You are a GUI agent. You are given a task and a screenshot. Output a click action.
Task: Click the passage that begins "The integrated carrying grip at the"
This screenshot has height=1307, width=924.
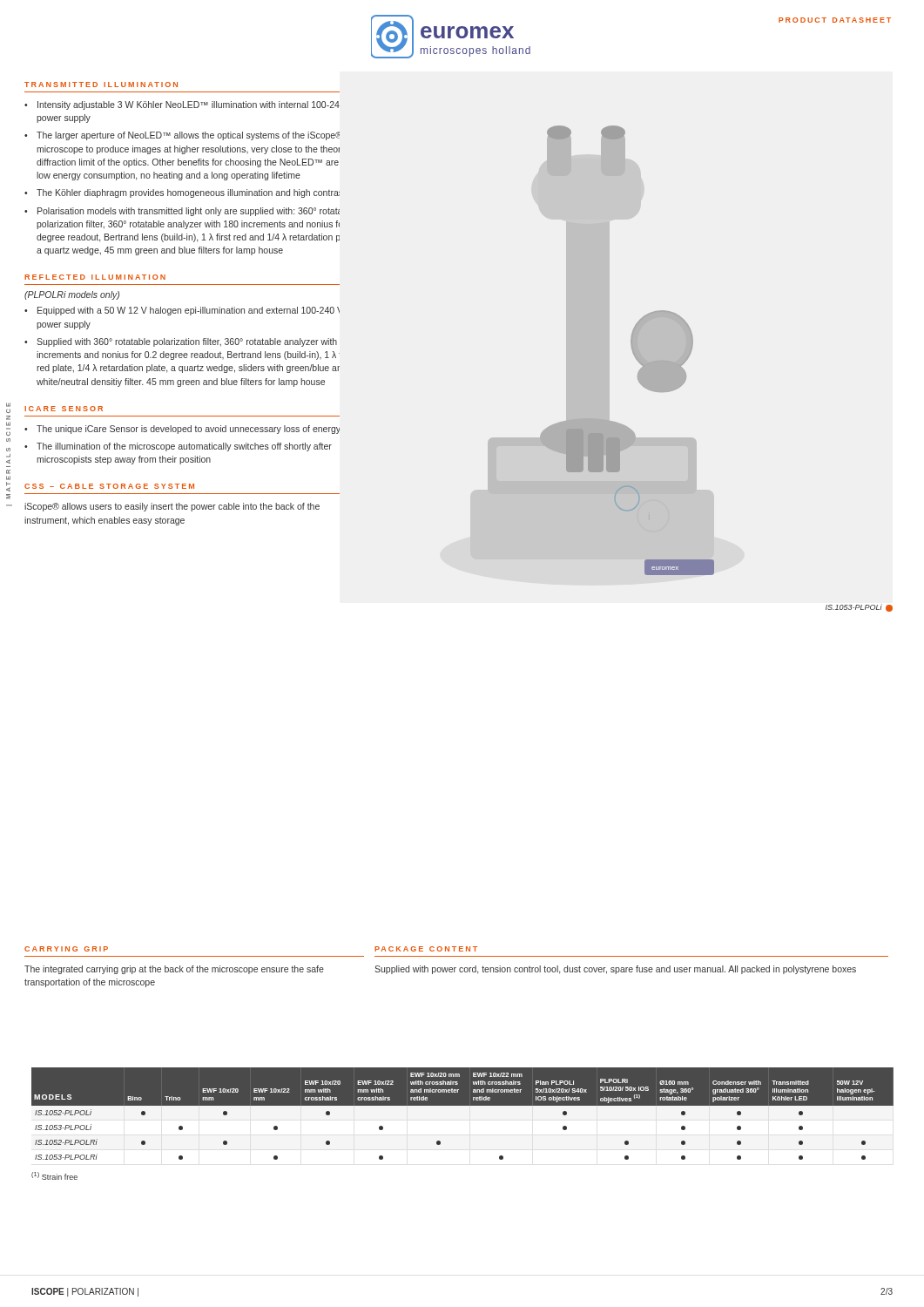174,976
